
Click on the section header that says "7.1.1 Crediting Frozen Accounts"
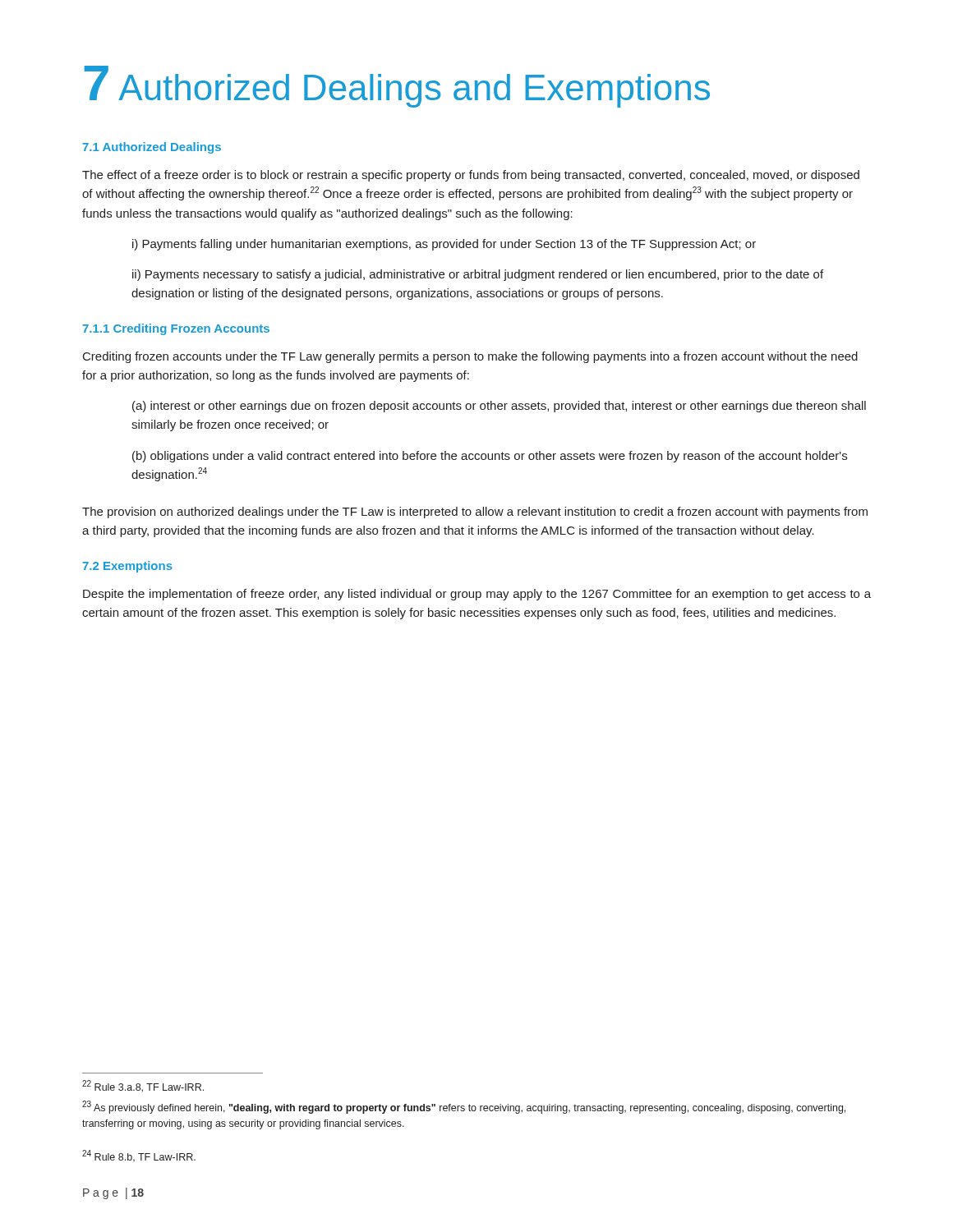pyautogui.click(x=176, y=329)
